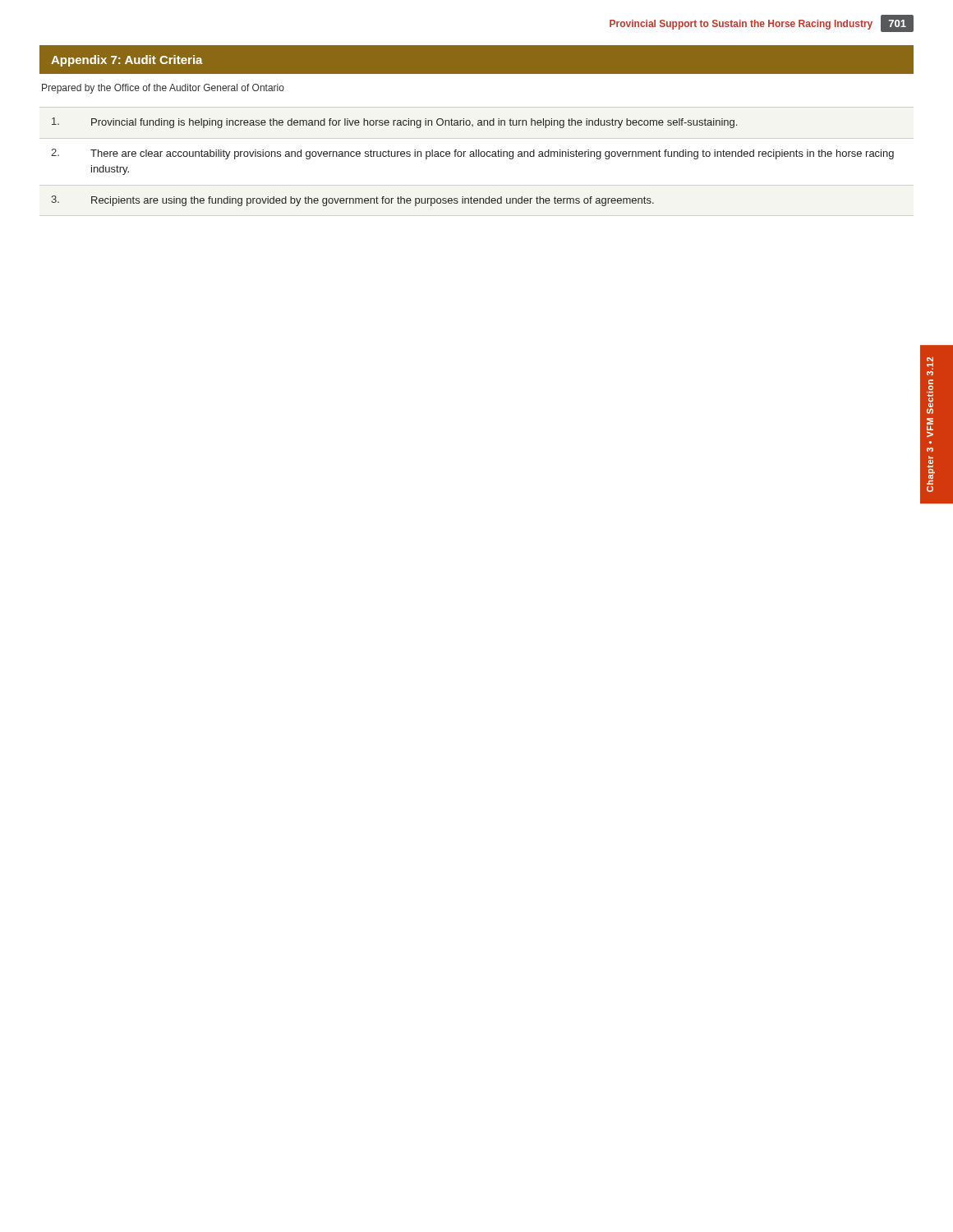Image resolution: width=953 pixels, height=1232 pixels.
Task: Click a table
Action: pyautogui.click(x=476, y=162)
